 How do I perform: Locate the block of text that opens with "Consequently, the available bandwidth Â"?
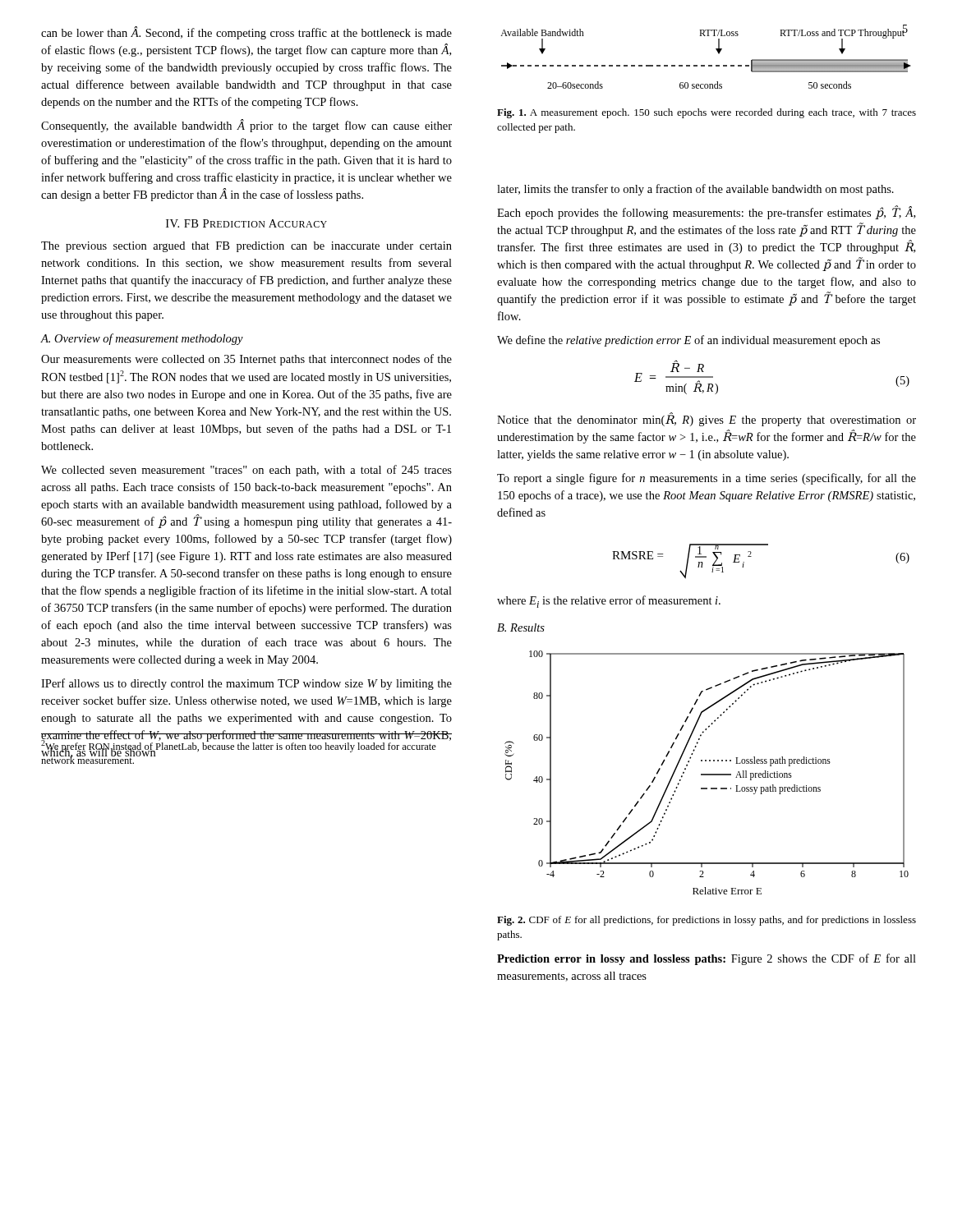point(246,161)
